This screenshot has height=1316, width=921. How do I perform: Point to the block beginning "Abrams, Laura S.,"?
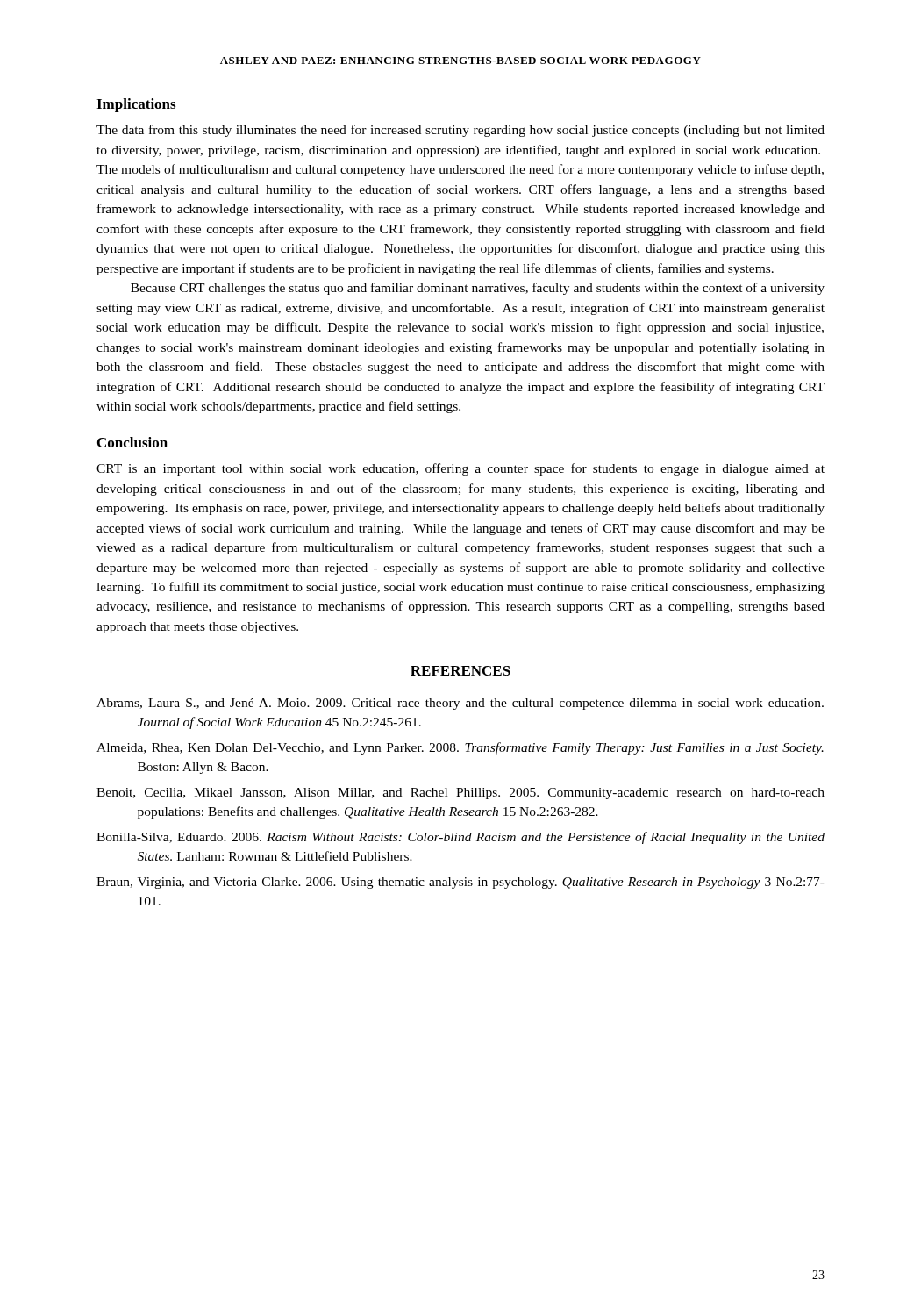click(460, 712)
